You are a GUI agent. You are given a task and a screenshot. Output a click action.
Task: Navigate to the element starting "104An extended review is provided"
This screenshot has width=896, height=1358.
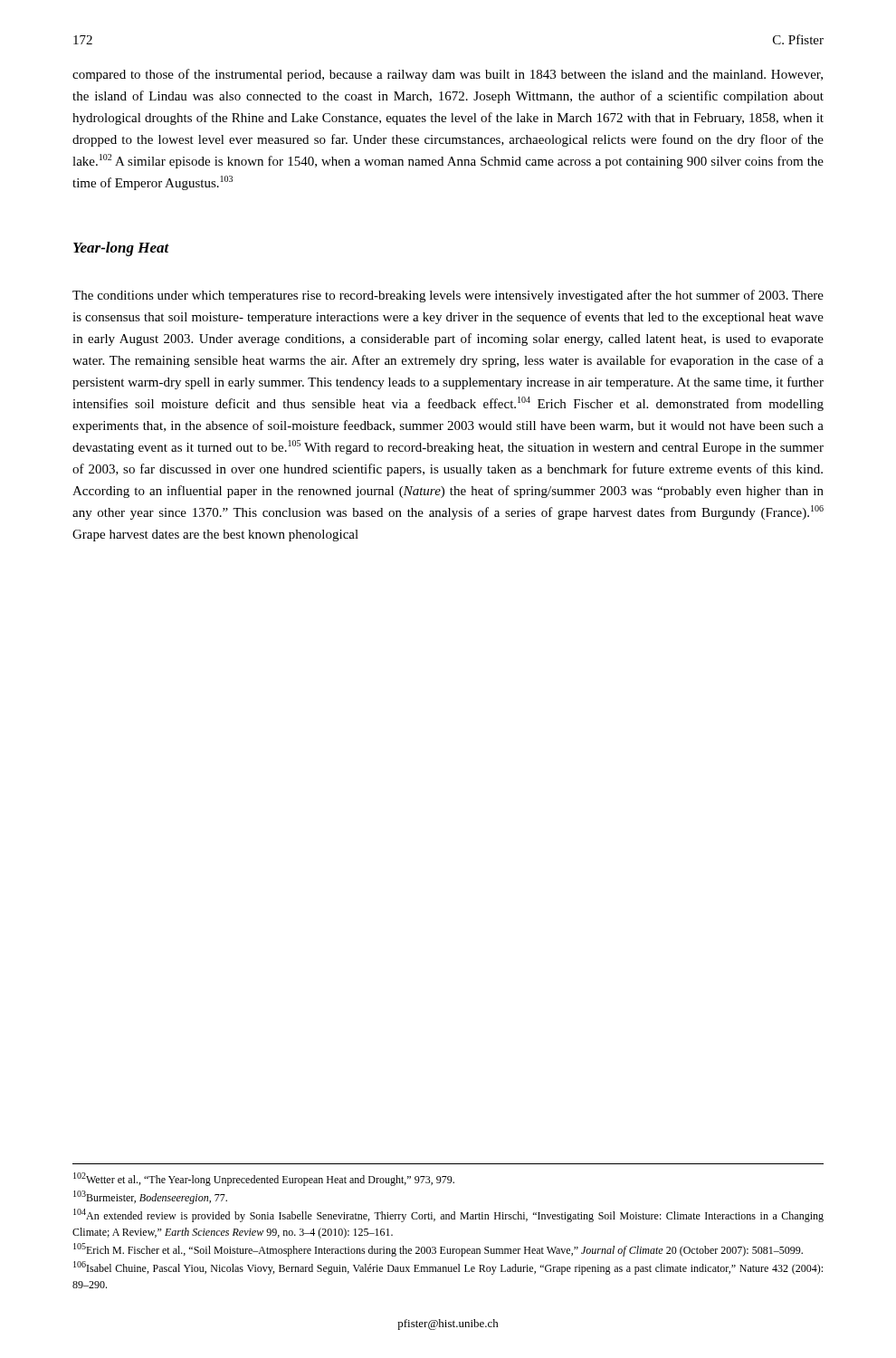pyautogui.click(x=448, y=1223)
